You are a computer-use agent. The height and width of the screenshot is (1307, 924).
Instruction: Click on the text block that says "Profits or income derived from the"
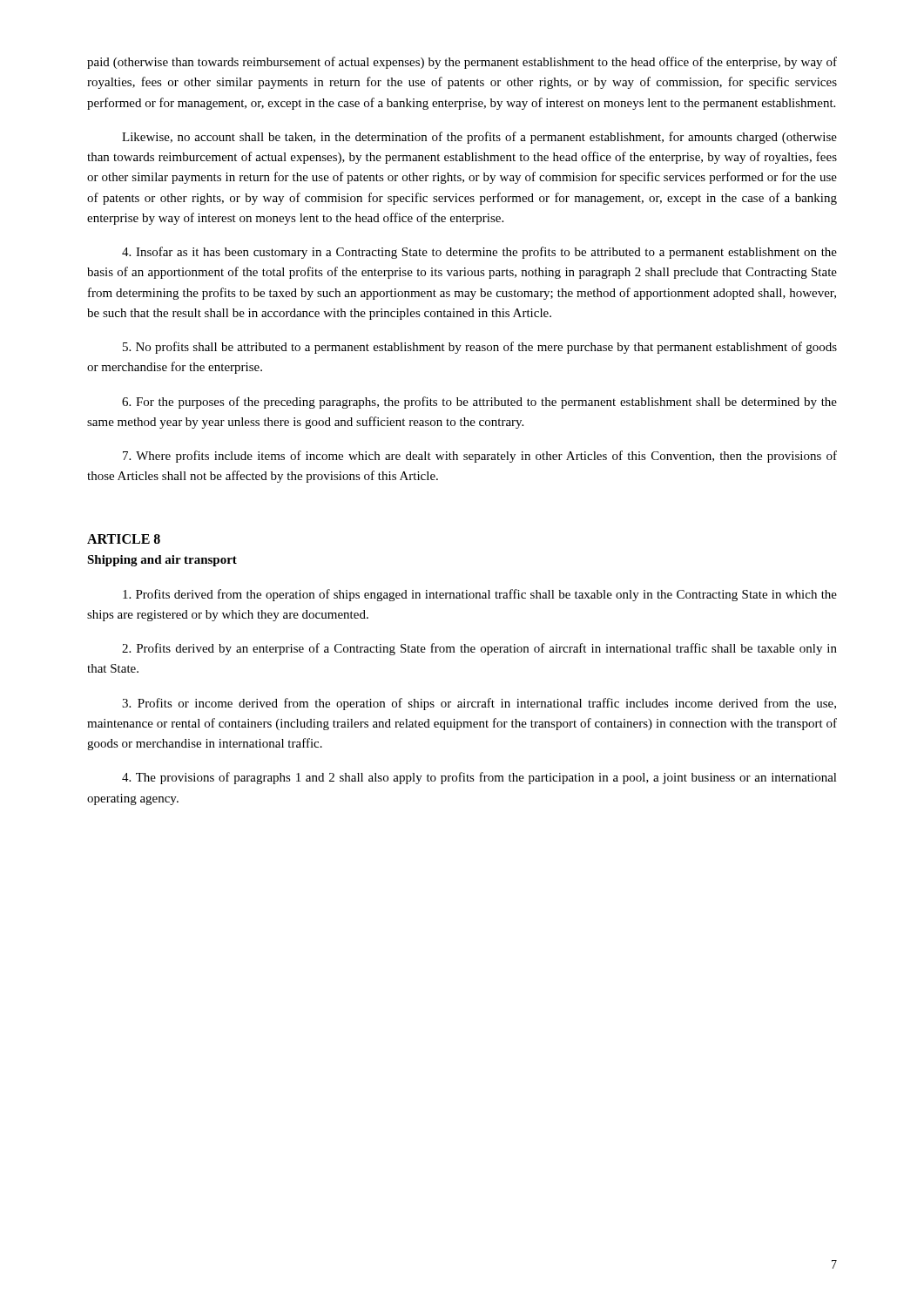(462, 724)
